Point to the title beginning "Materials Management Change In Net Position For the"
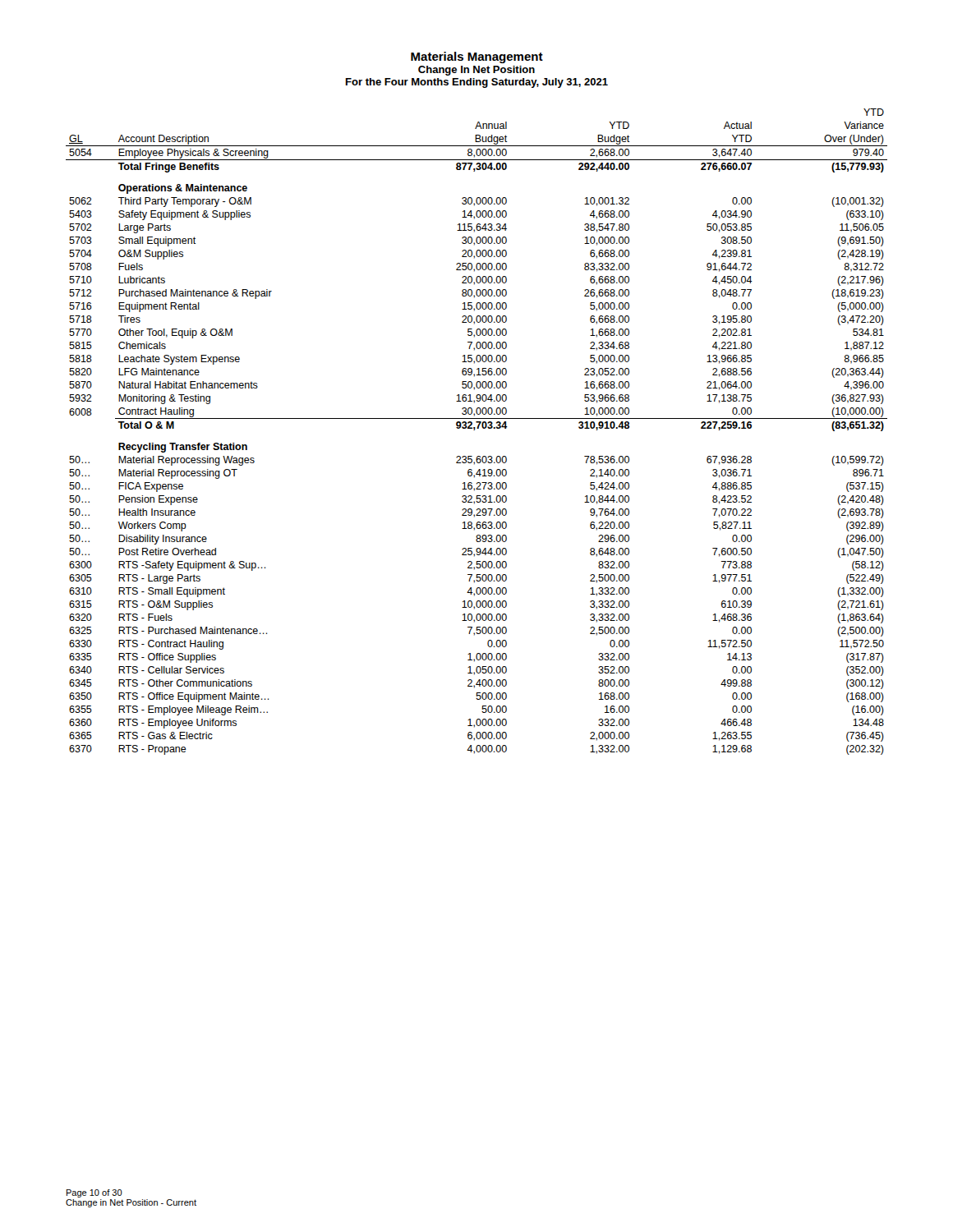Image resolution: width=953 pixels, height=1232 pixels. click(476, 69)
